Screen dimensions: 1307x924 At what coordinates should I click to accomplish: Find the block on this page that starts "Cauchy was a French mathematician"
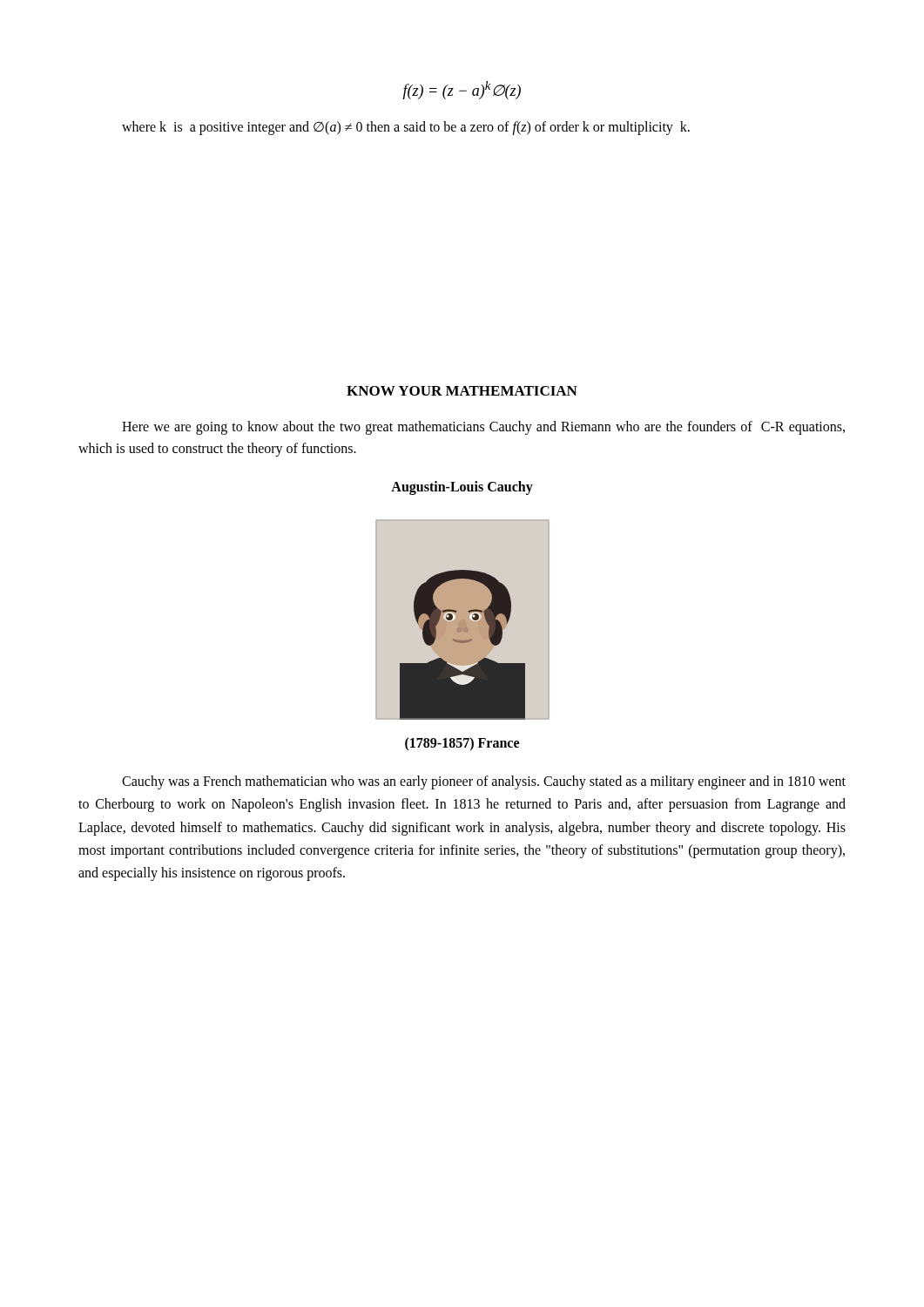pyautogui.click(x=462, y=827)
